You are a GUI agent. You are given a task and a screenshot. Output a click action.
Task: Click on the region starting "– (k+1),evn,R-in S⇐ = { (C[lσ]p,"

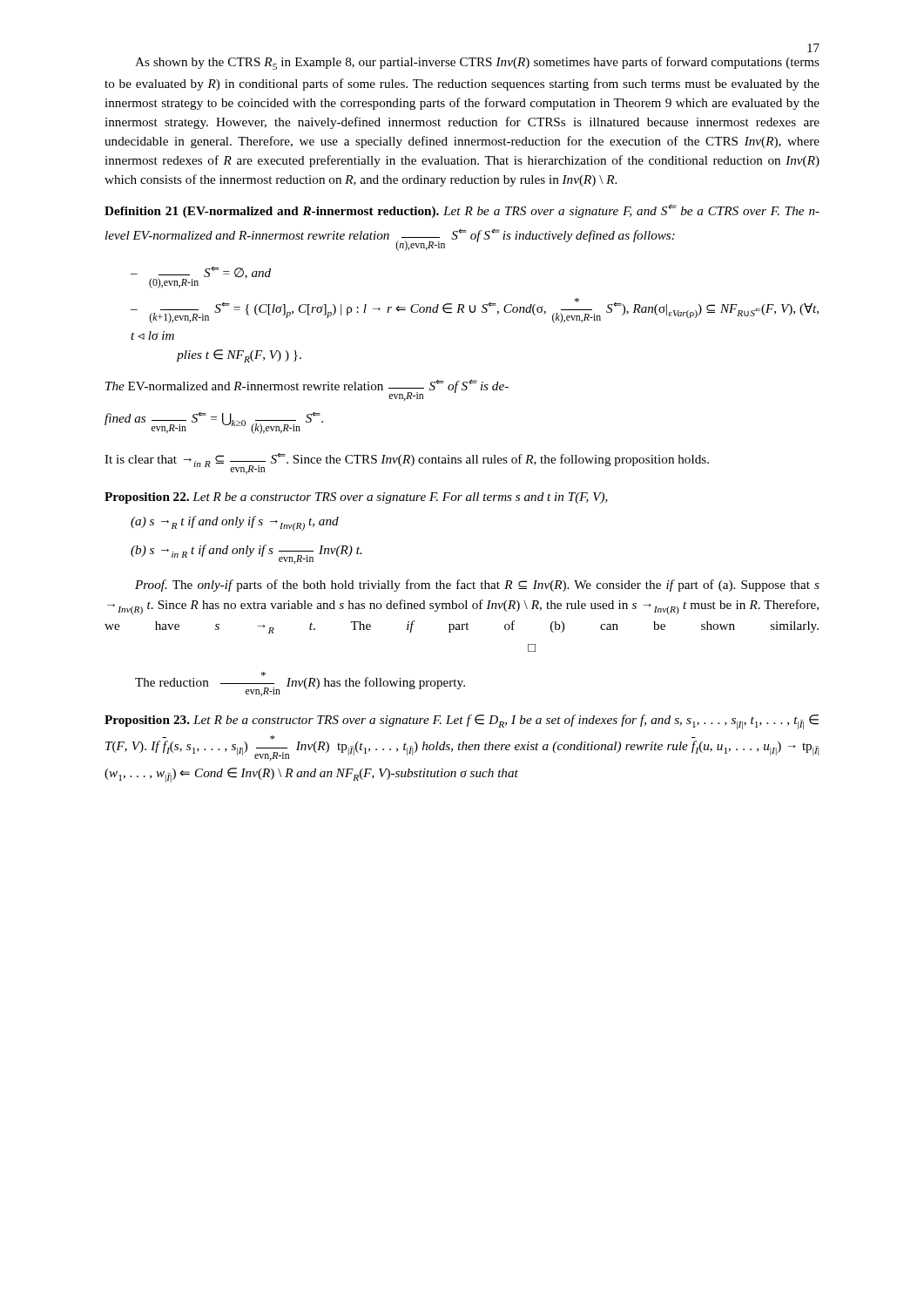(x=475, y=311)
